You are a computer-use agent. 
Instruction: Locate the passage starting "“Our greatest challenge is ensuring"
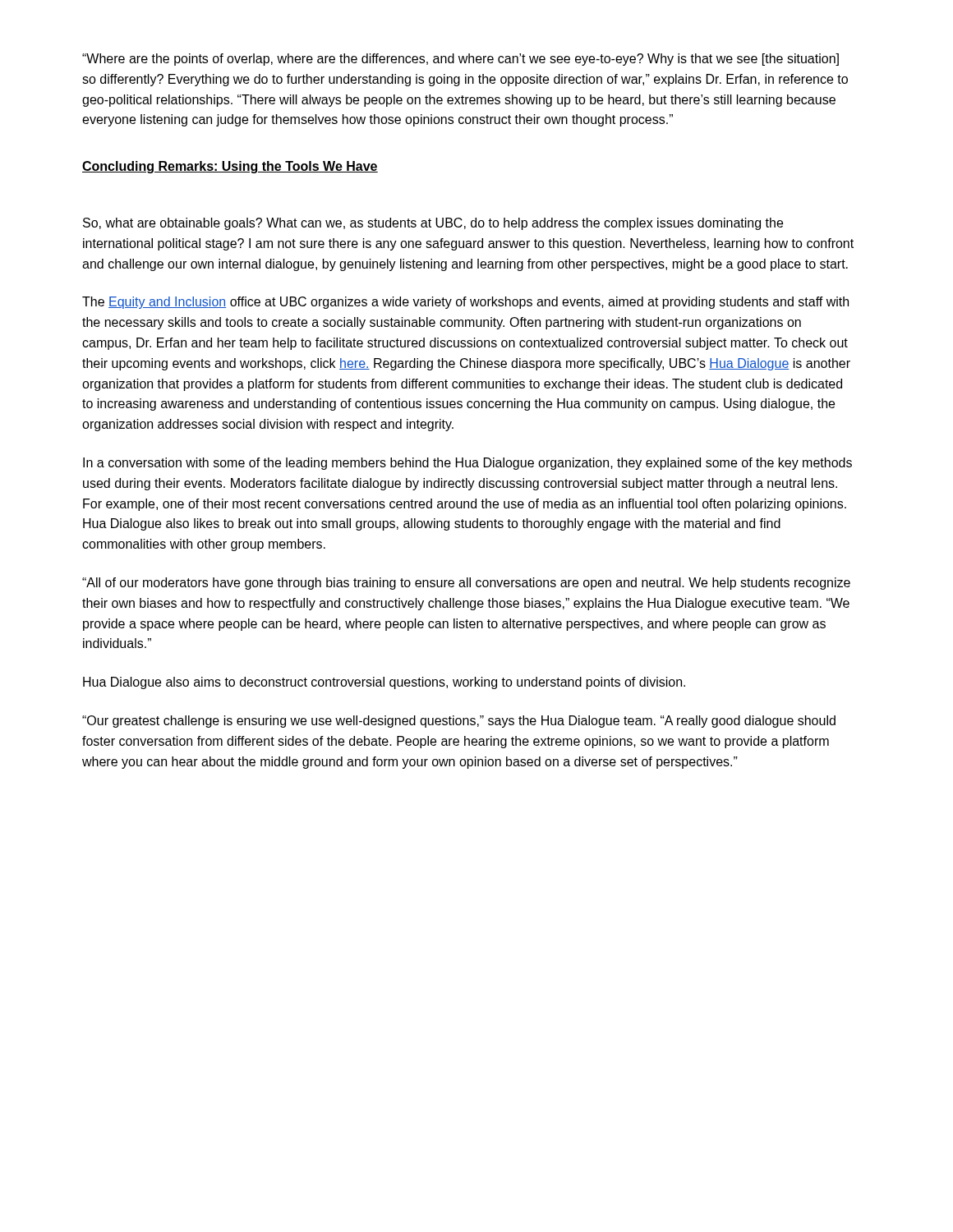459,741
